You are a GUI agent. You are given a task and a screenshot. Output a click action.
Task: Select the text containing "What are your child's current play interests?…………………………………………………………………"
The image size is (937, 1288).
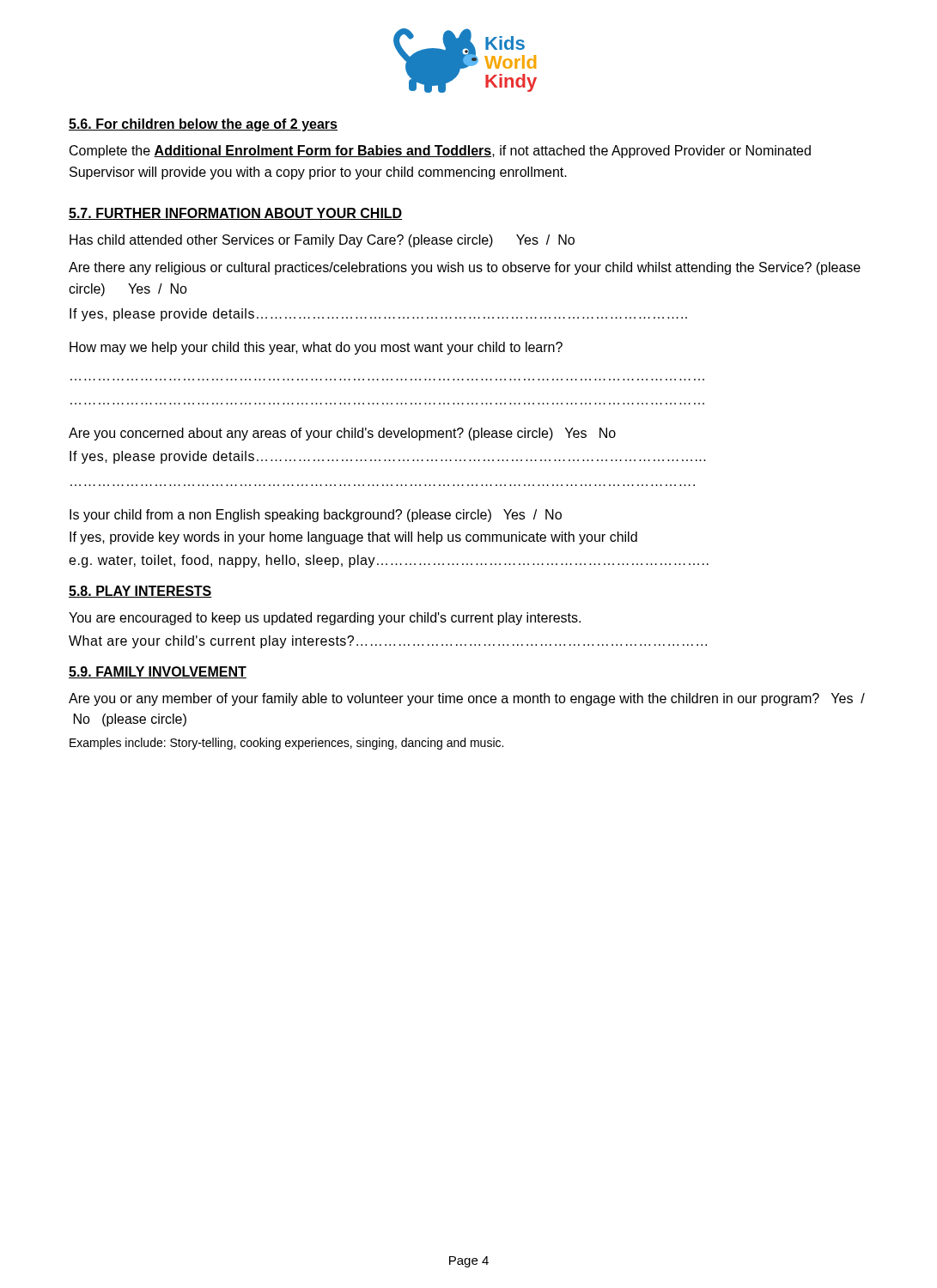tap(389, 641)
